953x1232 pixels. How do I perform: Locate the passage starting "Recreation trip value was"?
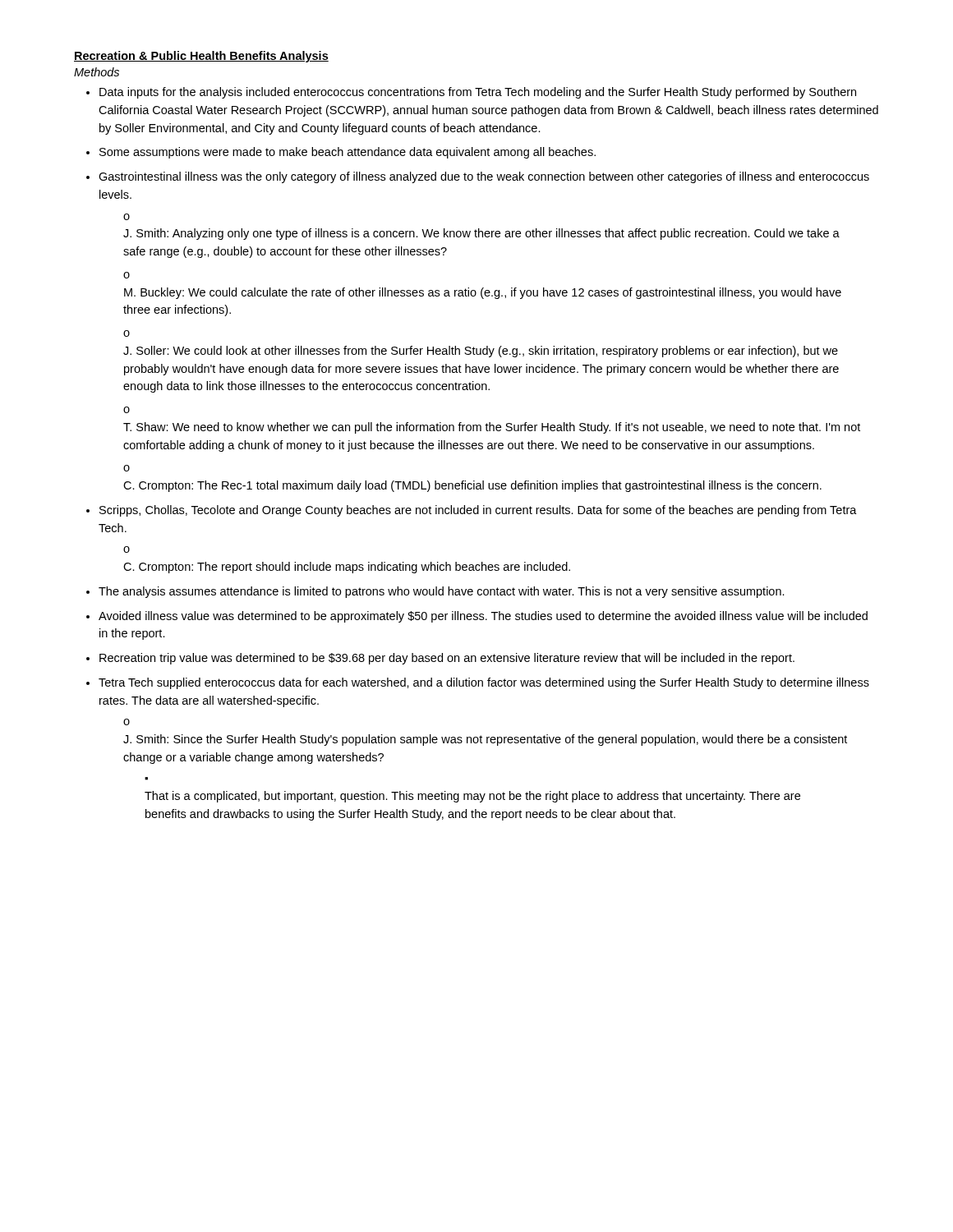click(x=447, y=658)
